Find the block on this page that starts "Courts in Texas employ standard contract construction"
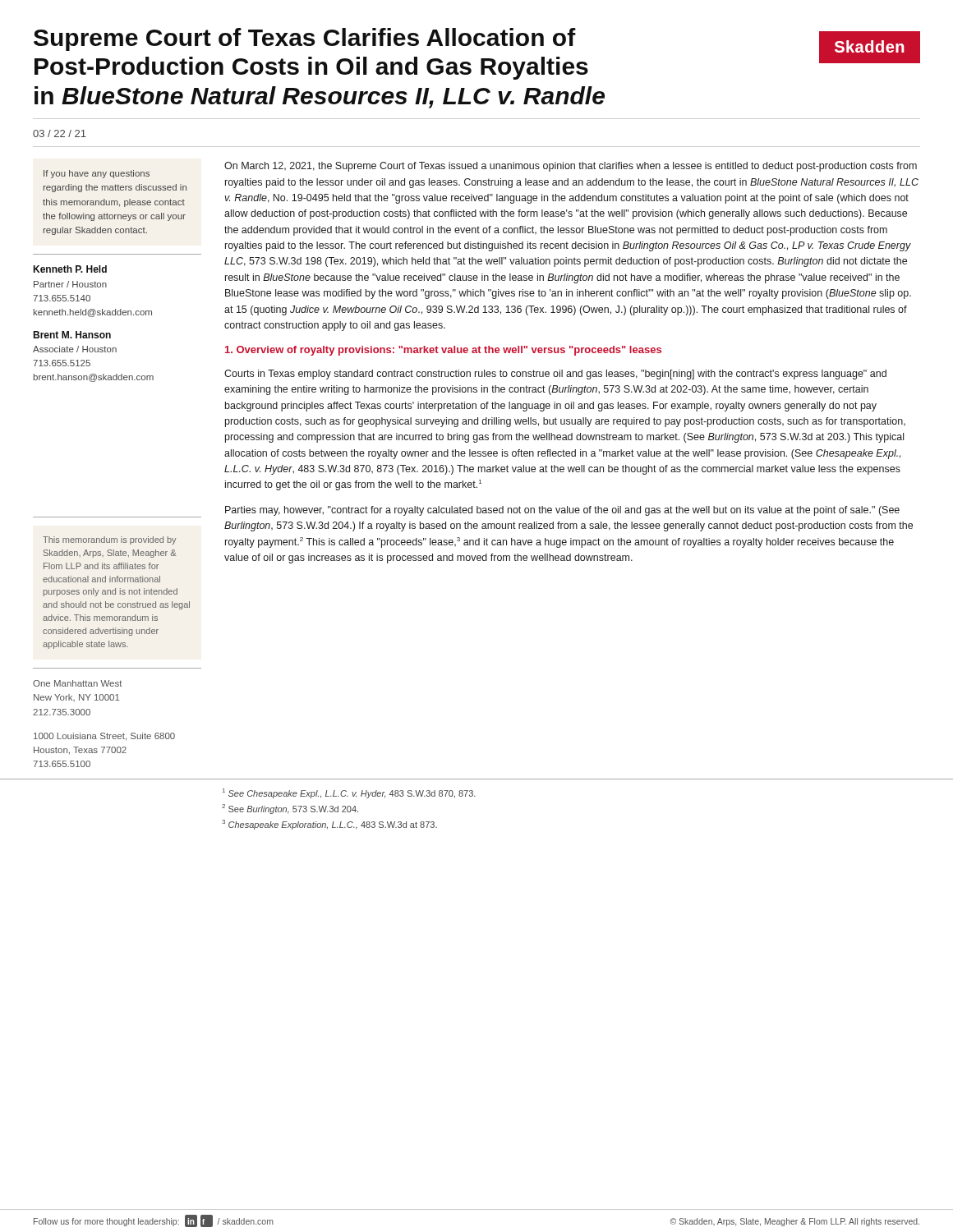This screenshot has height=1232, width=953. point(572,466)
